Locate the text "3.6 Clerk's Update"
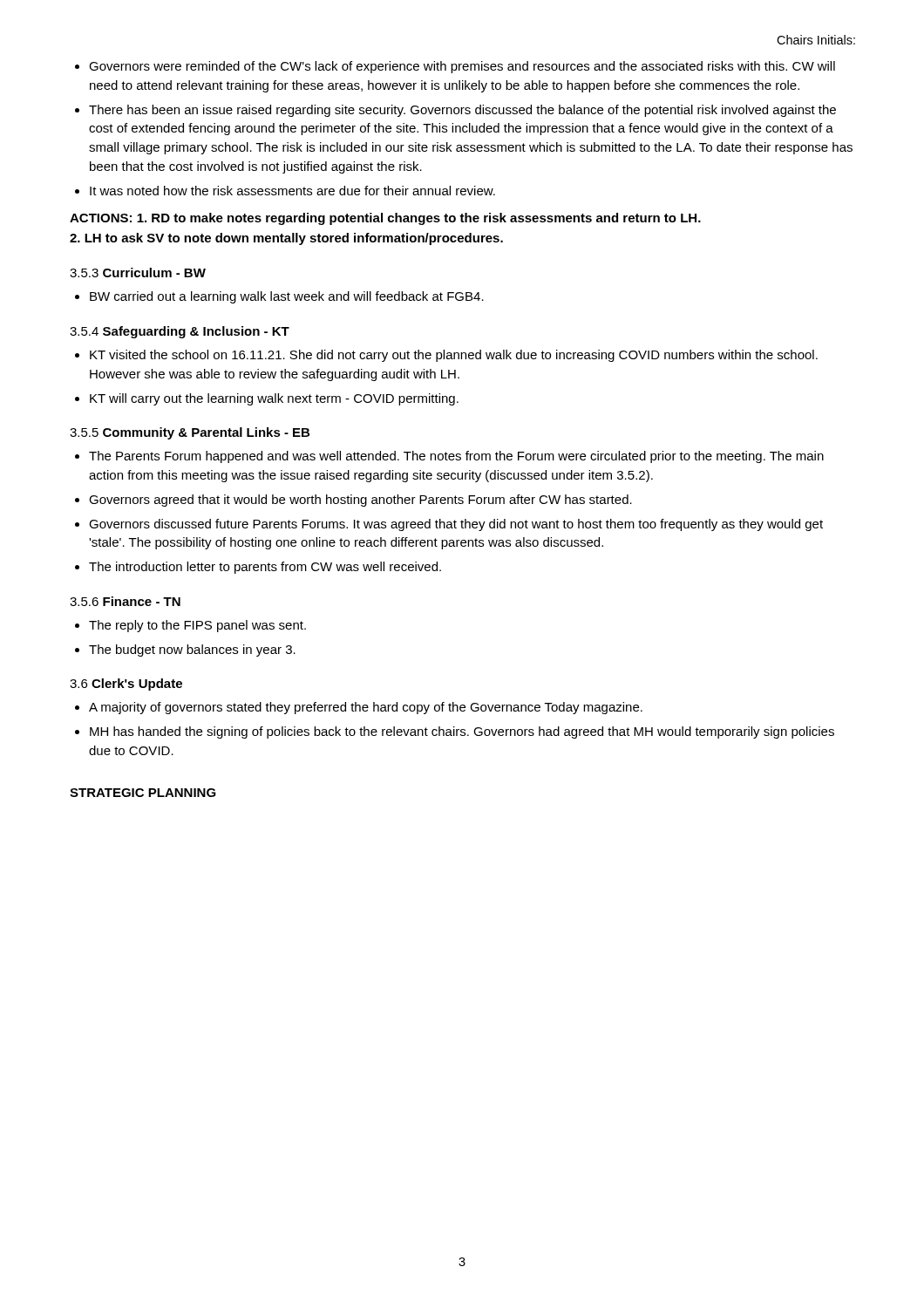 [126, 683]
